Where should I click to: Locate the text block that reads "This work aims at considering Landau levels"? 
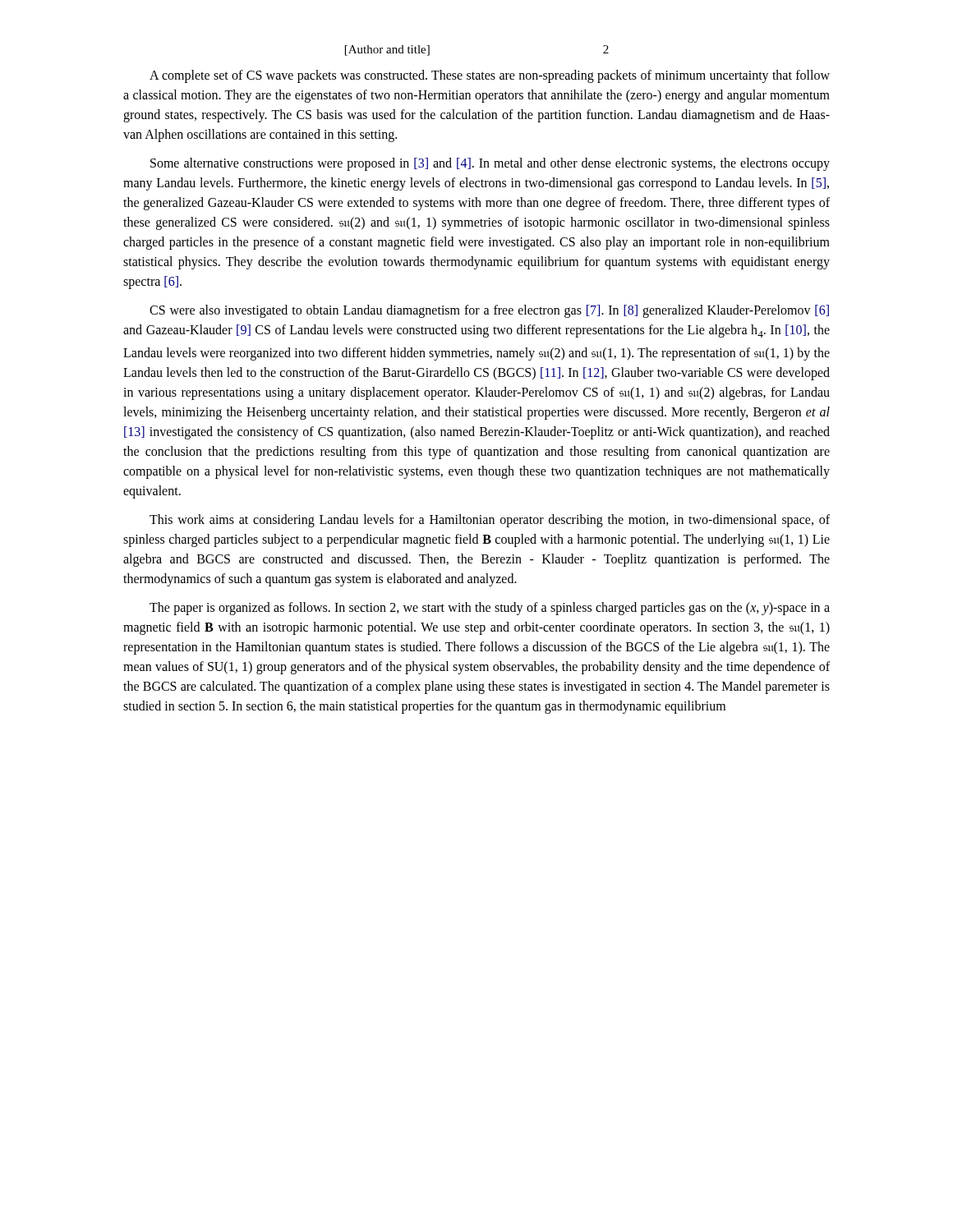[x=476, y=549]
